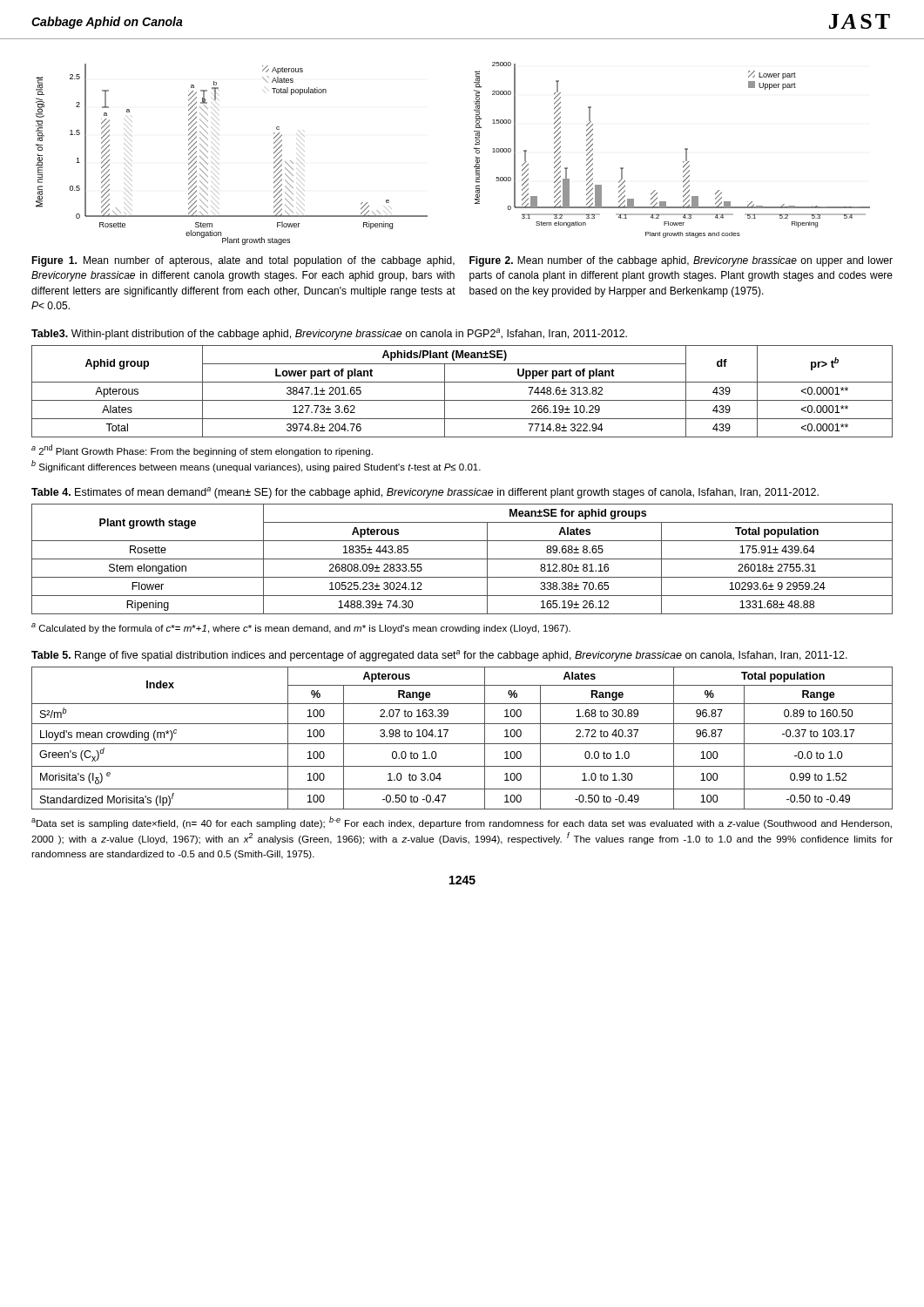Locate the passage starting "Table 5. Range of five"
924x1307 pixels.
click(x=440, y=654)
